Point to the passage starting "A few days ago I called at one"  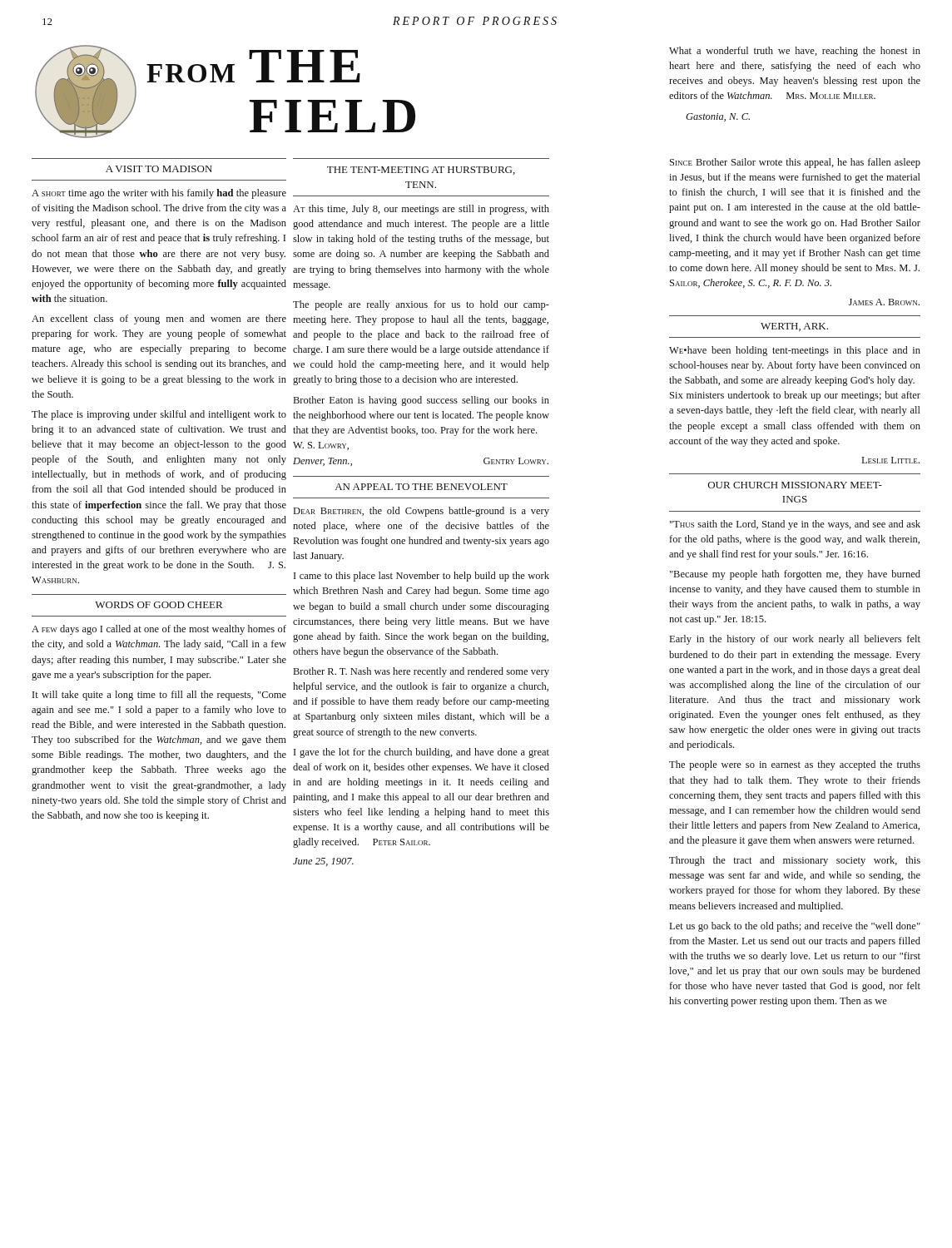(x=159, y=722)
